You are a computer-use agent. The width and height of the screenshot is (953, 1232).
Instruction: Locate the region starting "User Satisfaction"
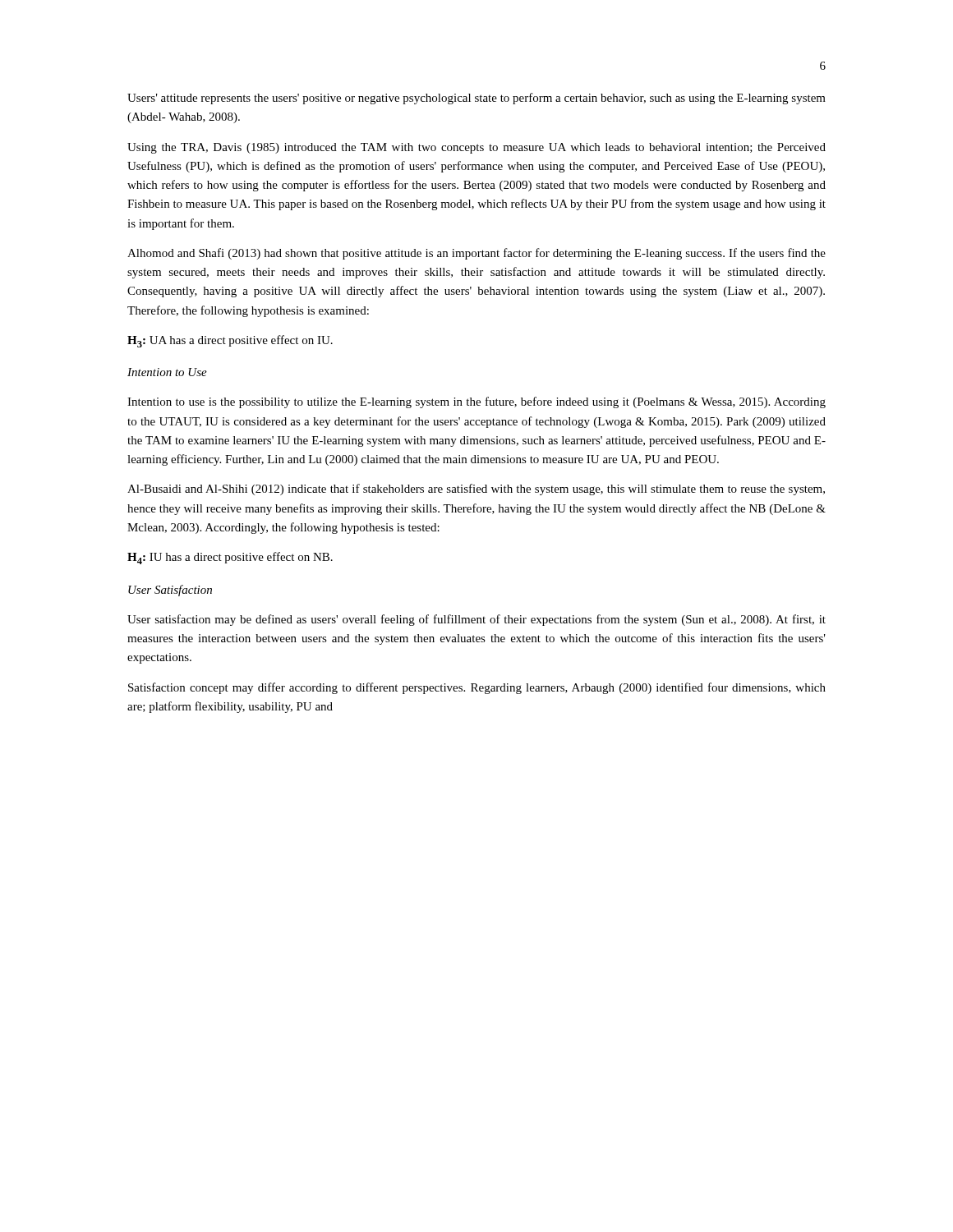[170, 591]
